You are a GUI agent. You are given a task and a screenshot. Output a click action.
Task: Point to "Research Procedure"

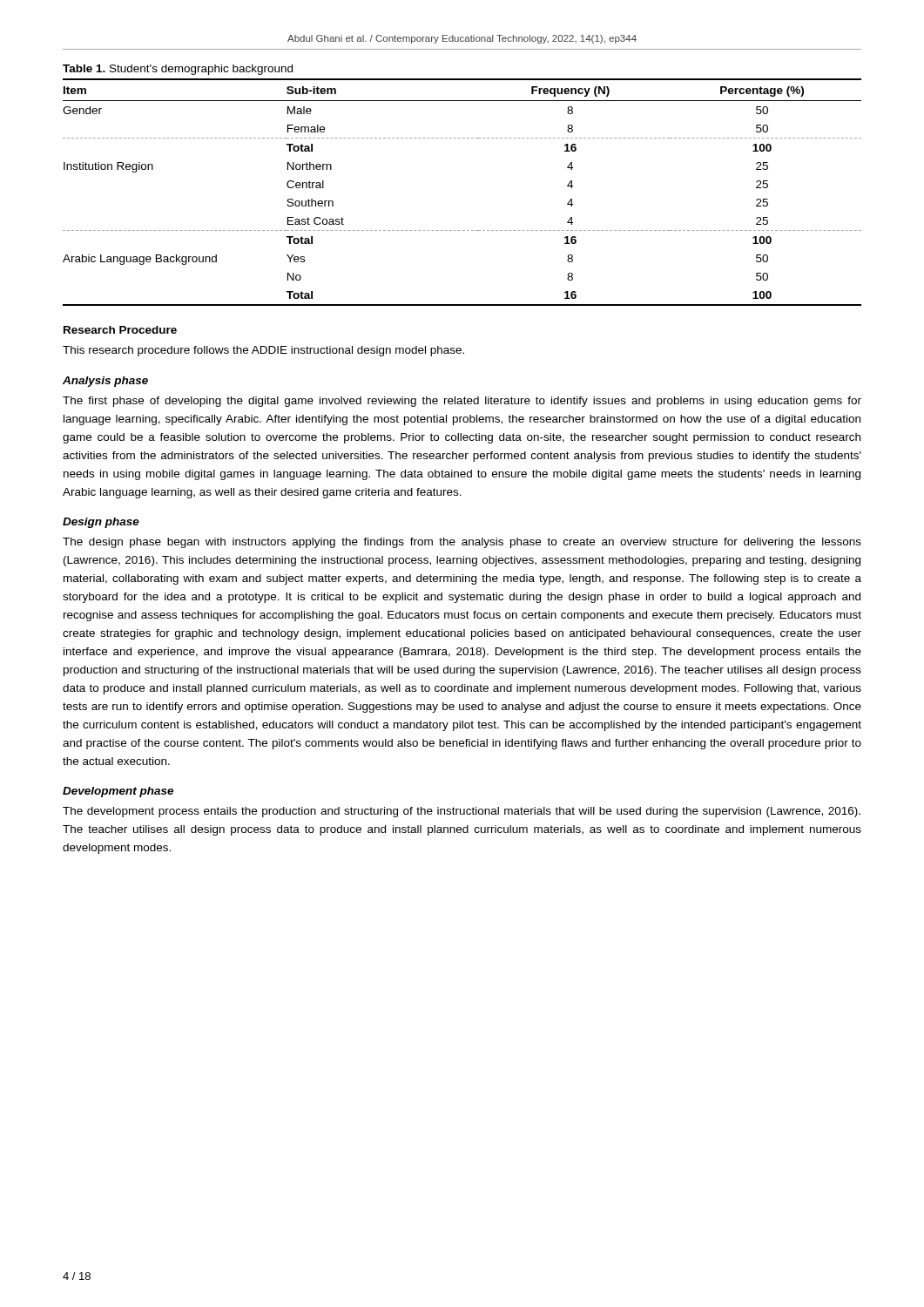120,330
